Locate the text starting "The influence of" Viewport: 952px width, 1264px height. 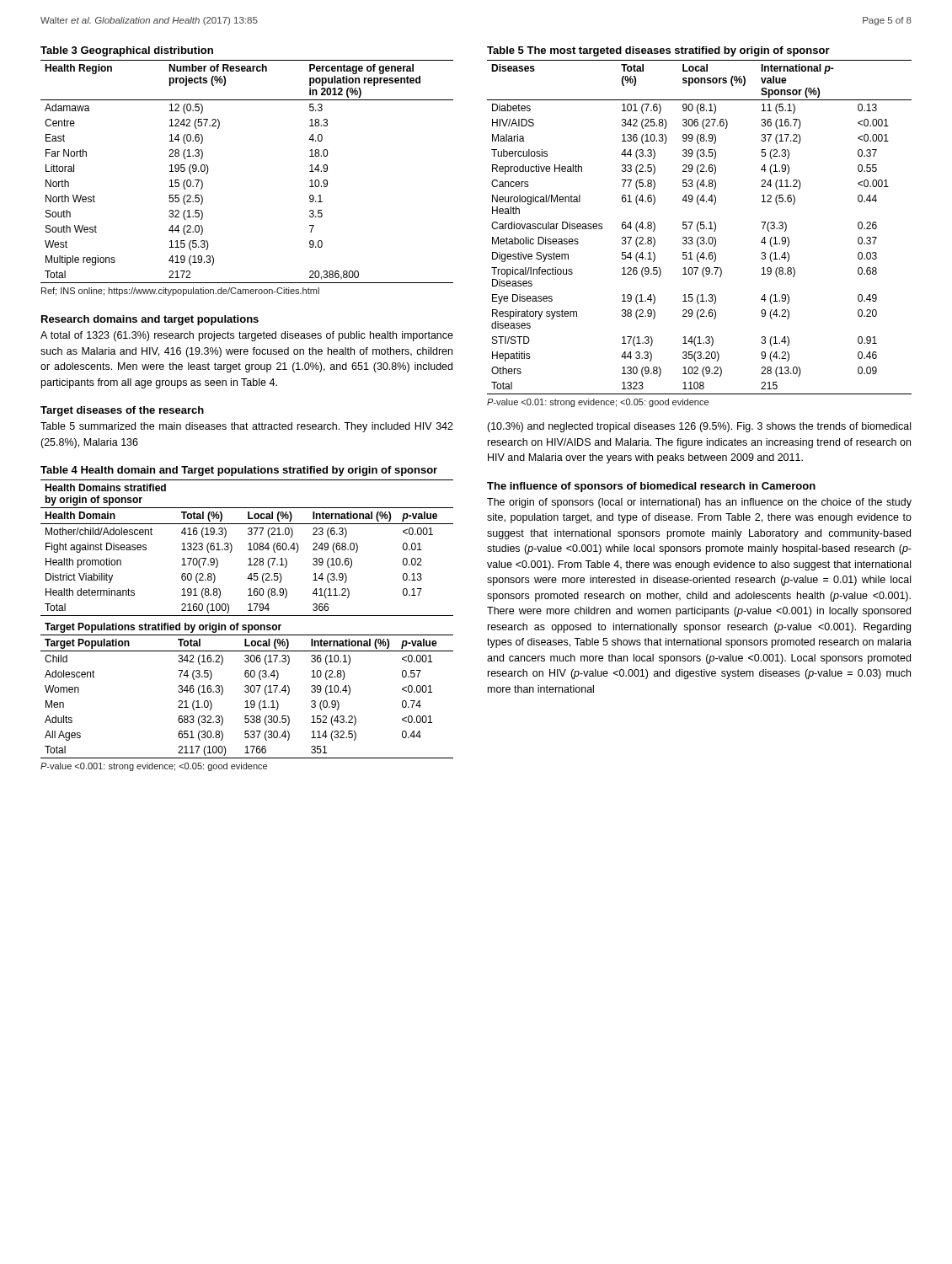coord(651,485)
